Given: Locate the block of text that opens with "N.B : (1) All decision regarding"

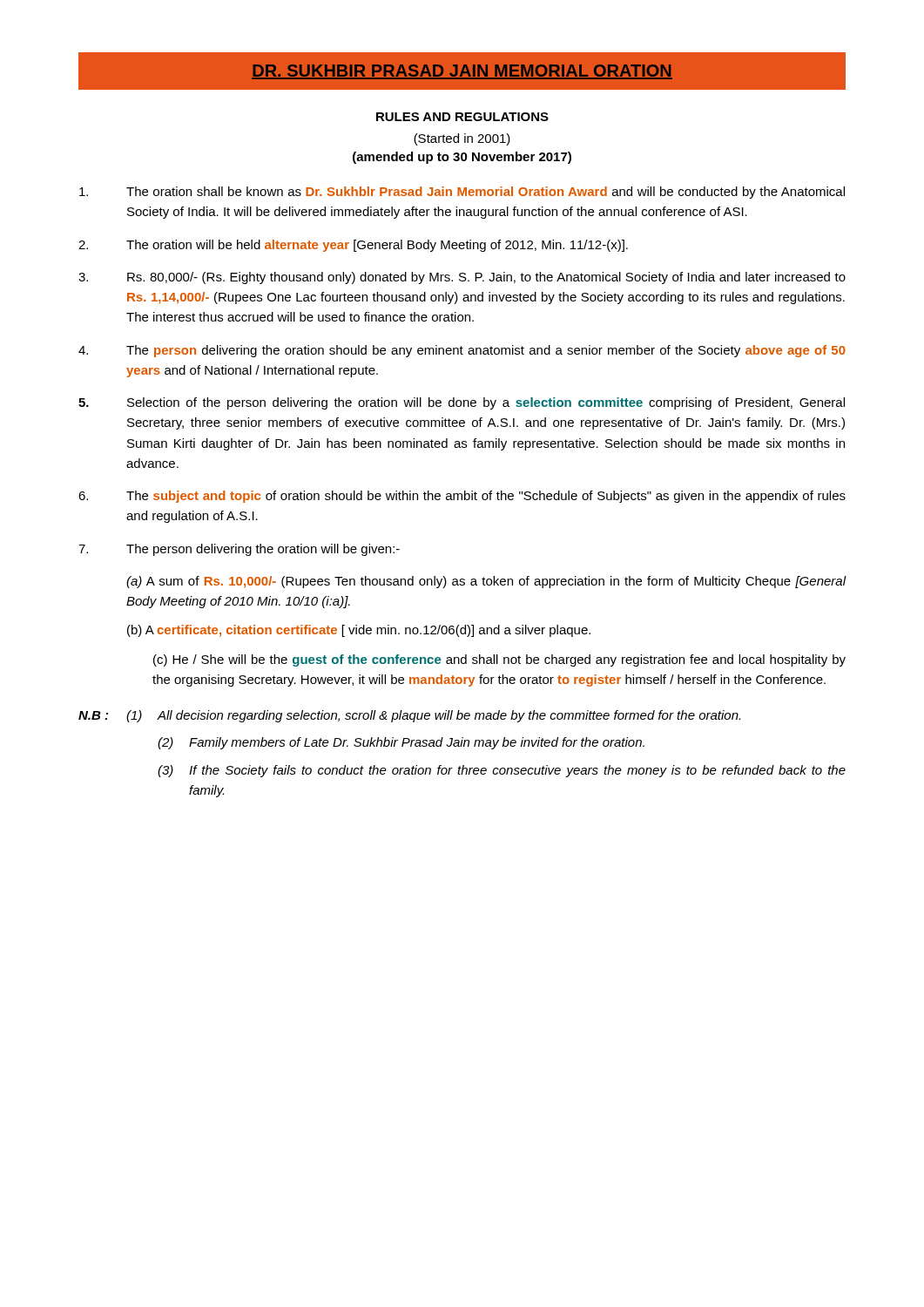Looking at the screenshot, I should [462, 715].
